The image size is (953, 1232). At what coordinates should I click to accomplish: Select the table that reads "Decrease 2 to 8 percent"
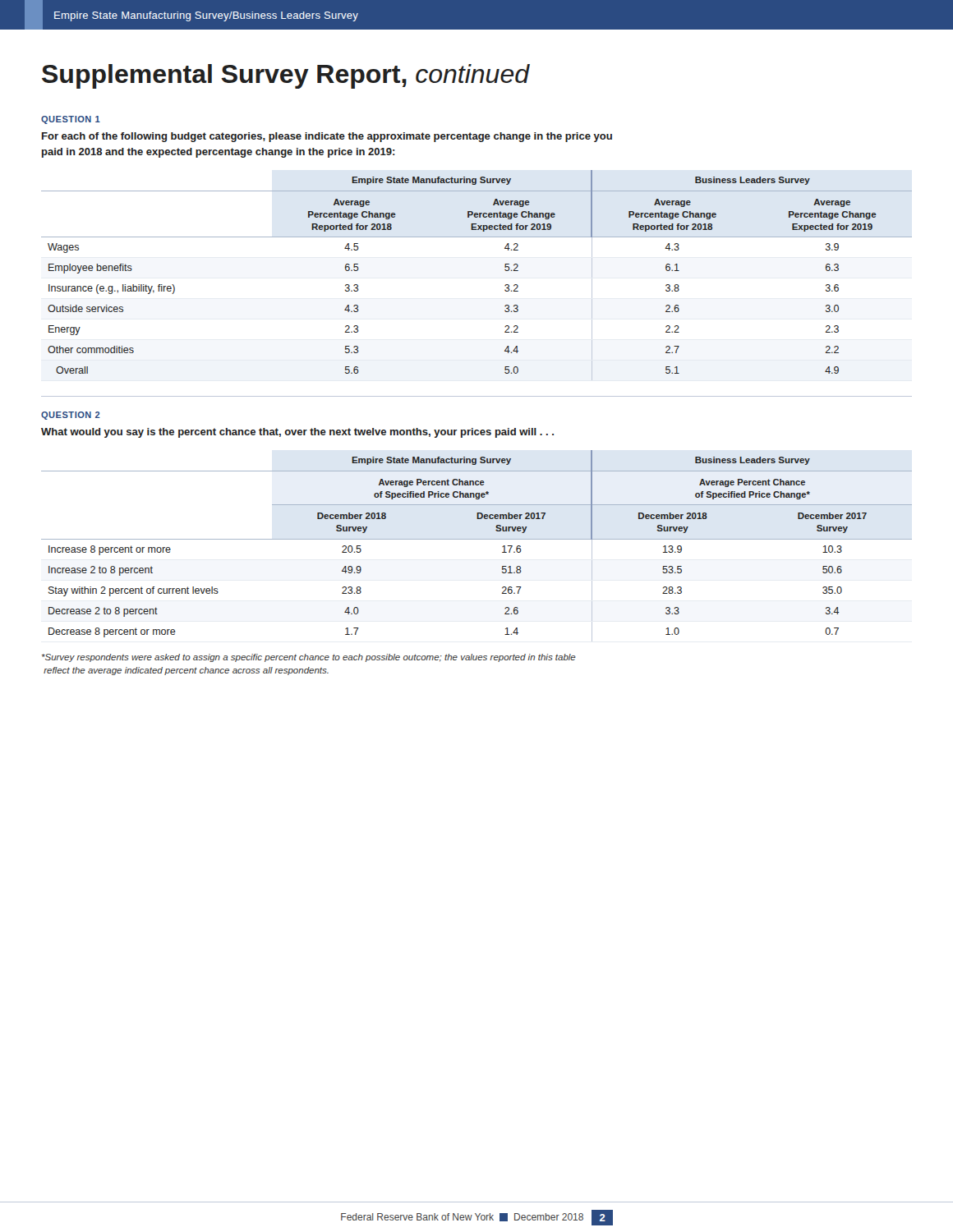[x=476, y=546]
